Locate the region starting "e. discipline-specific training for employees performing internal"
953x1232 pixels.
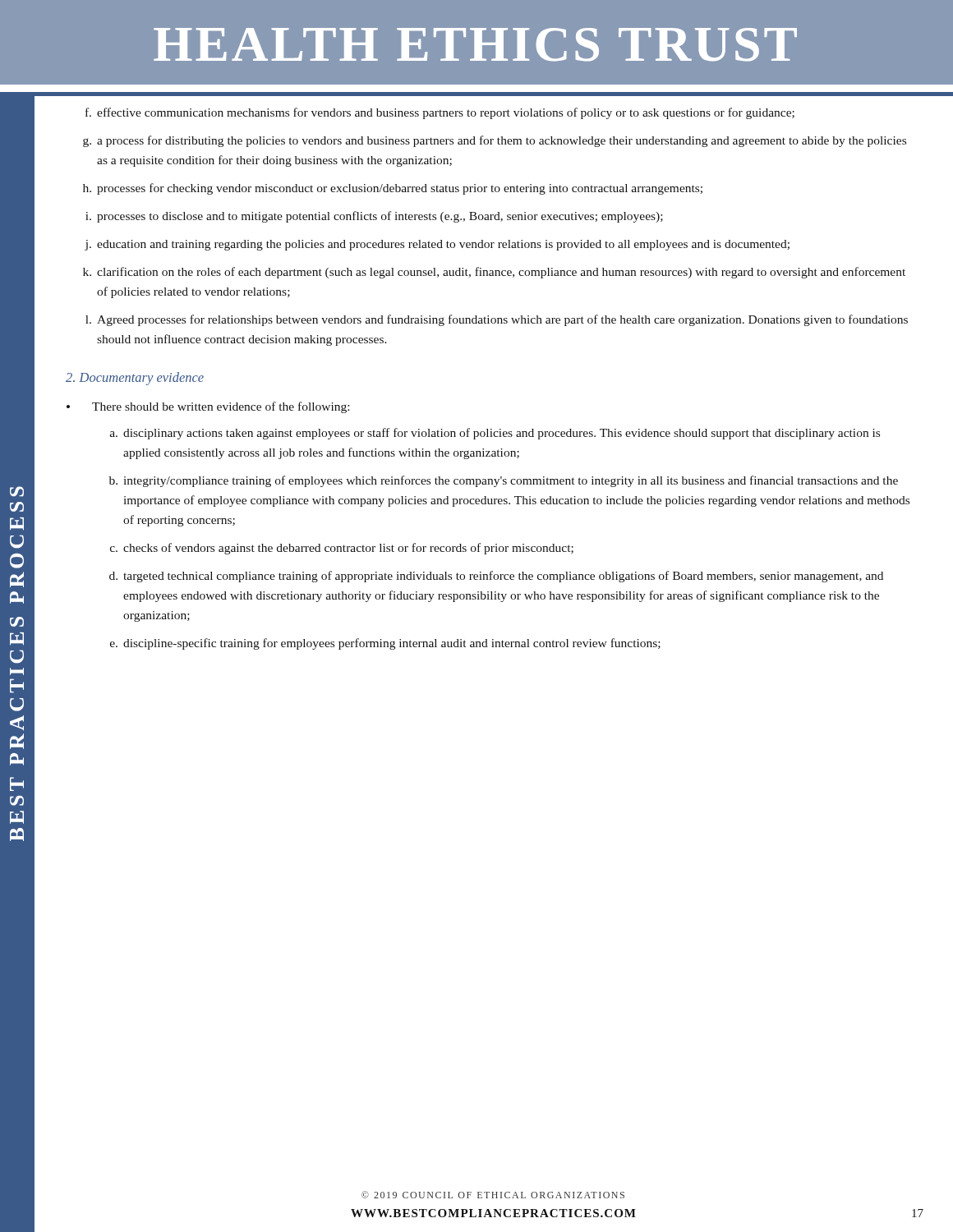click(503, 643)
